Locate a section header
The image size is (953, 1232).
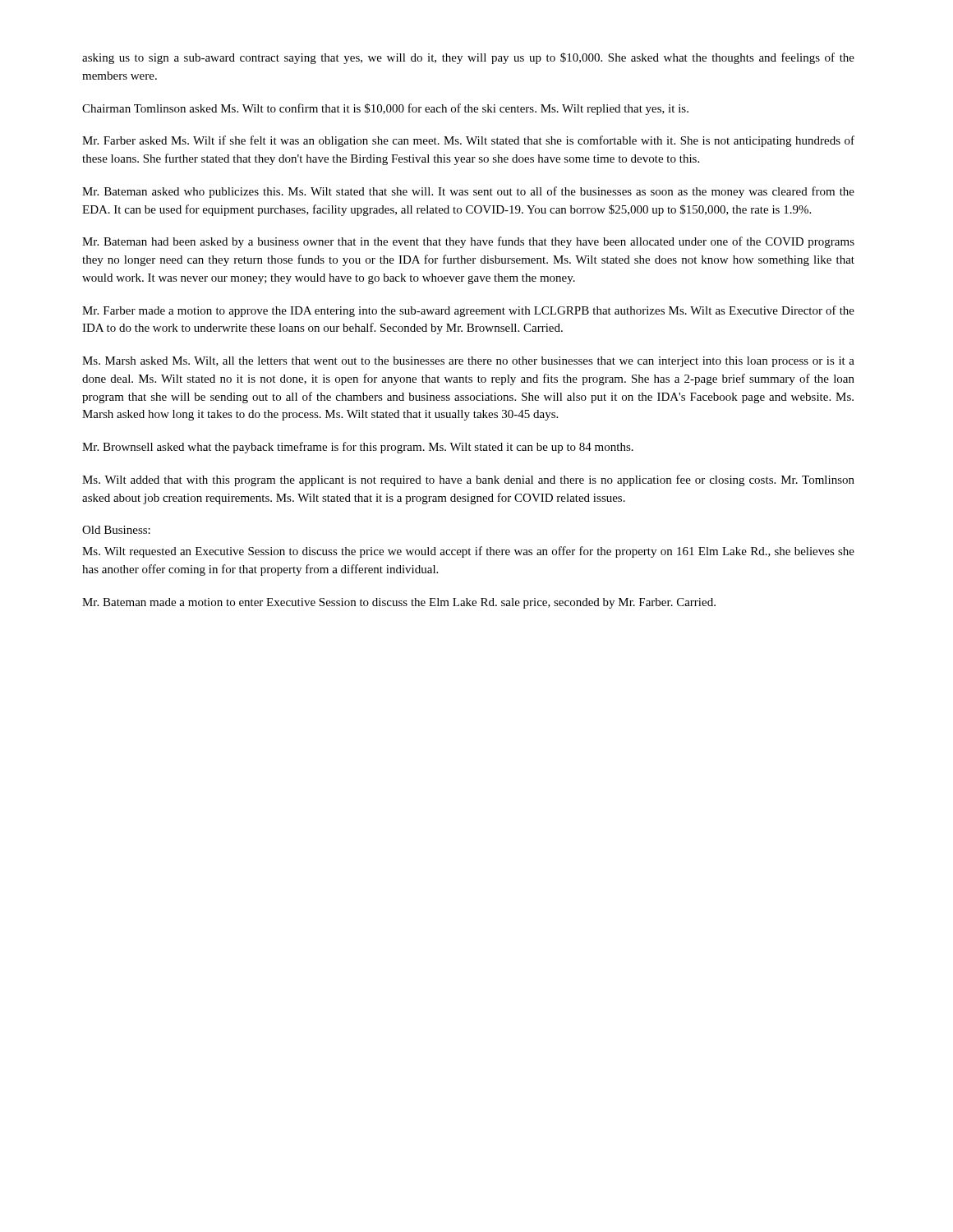[x=117, y=530]
